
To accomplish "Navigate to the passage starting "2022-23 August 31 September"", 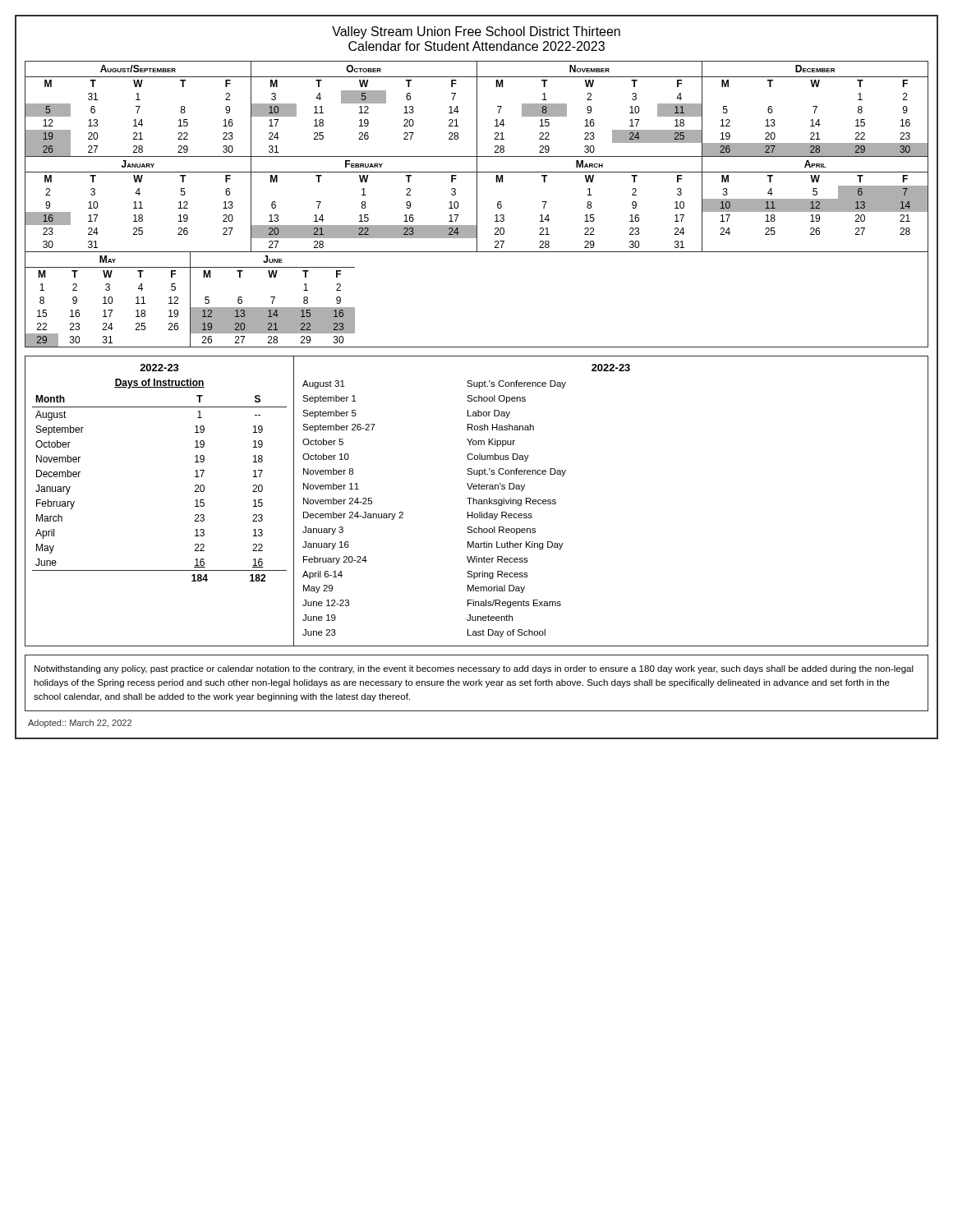I will 611,368.
